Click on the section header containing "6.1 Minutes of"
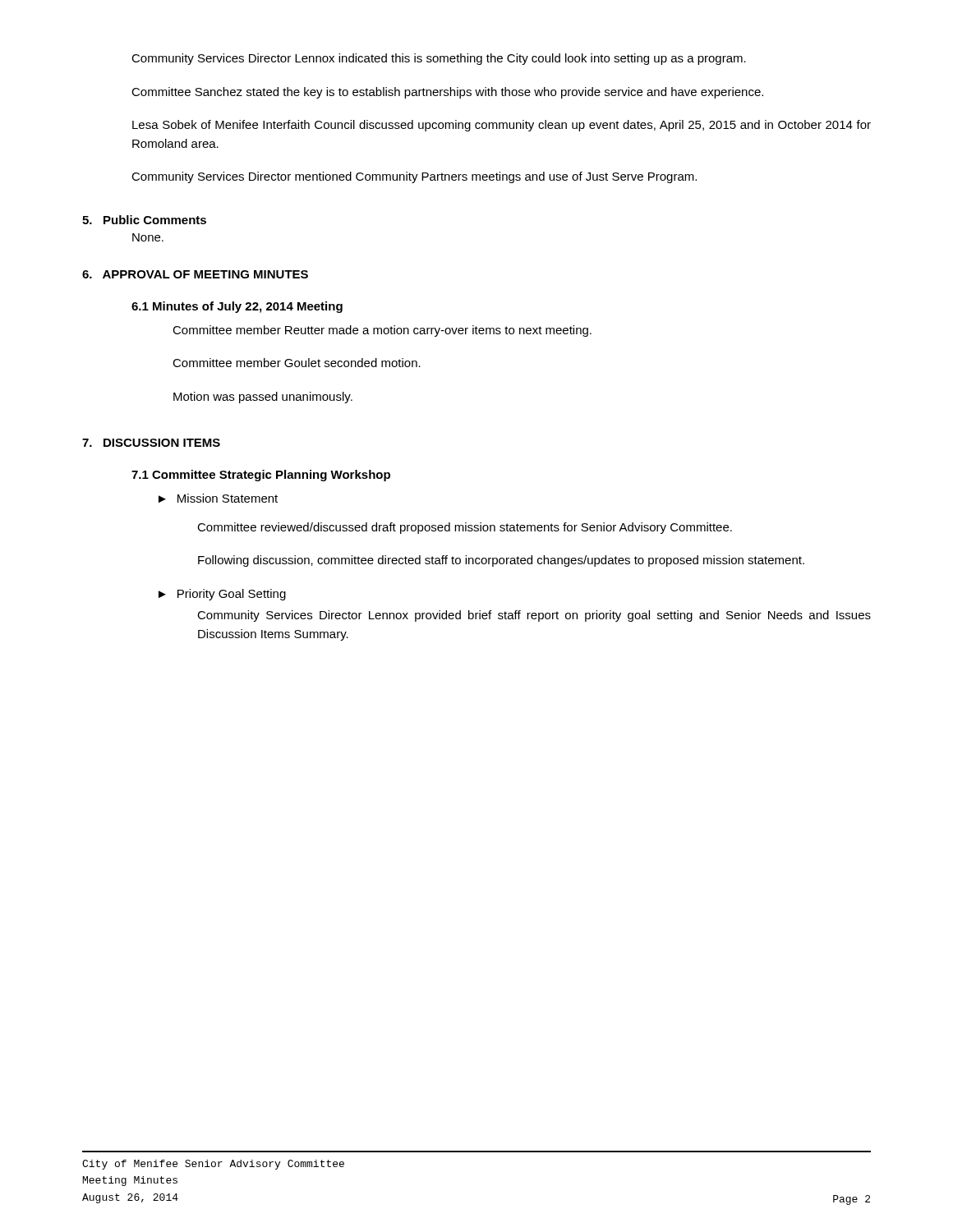Viewport: 953px width, 1232px height. (237, 306)
